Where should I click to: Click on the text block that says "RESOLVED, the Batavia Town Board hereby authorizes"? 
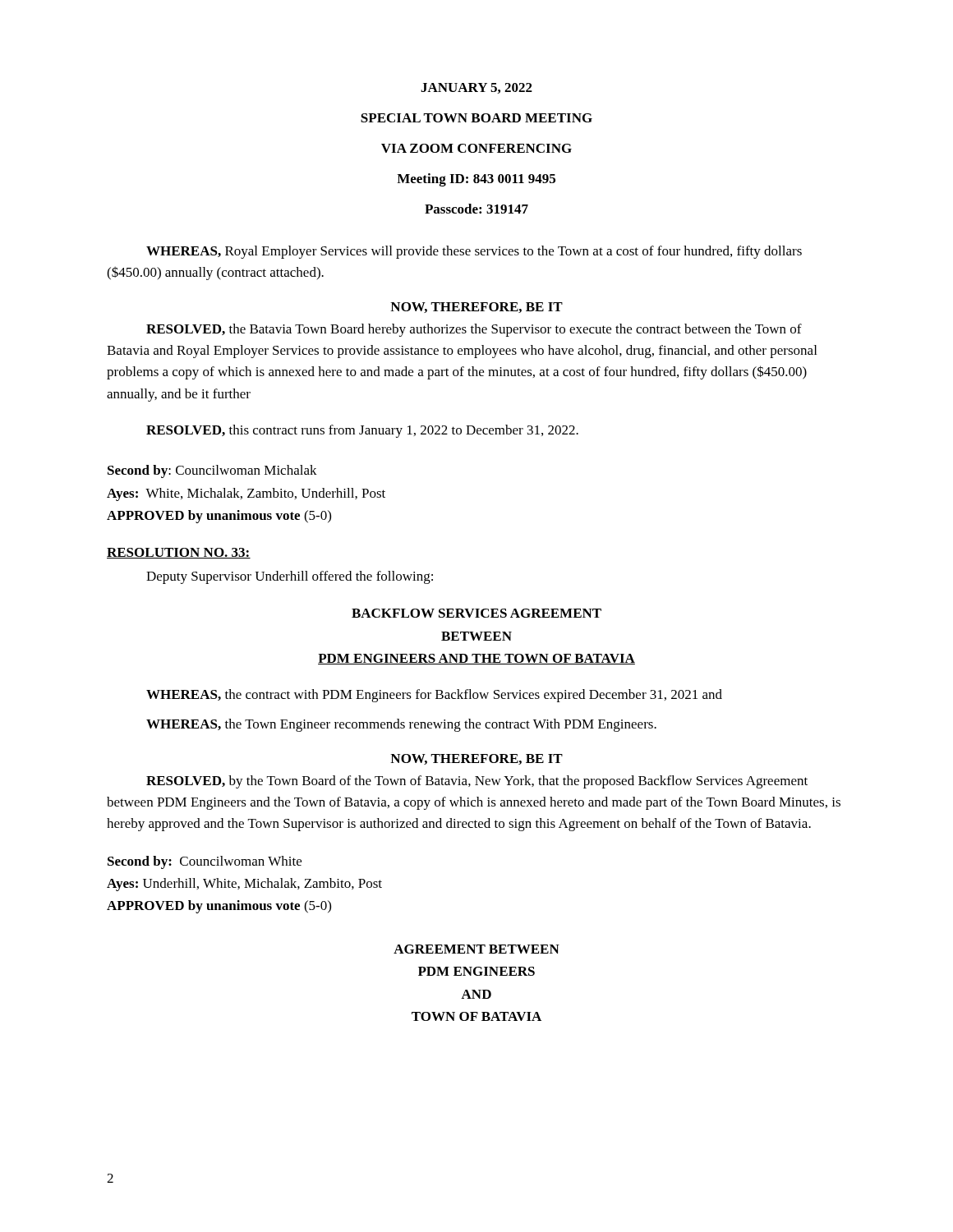pyautogui.click(x=462, y=361)
